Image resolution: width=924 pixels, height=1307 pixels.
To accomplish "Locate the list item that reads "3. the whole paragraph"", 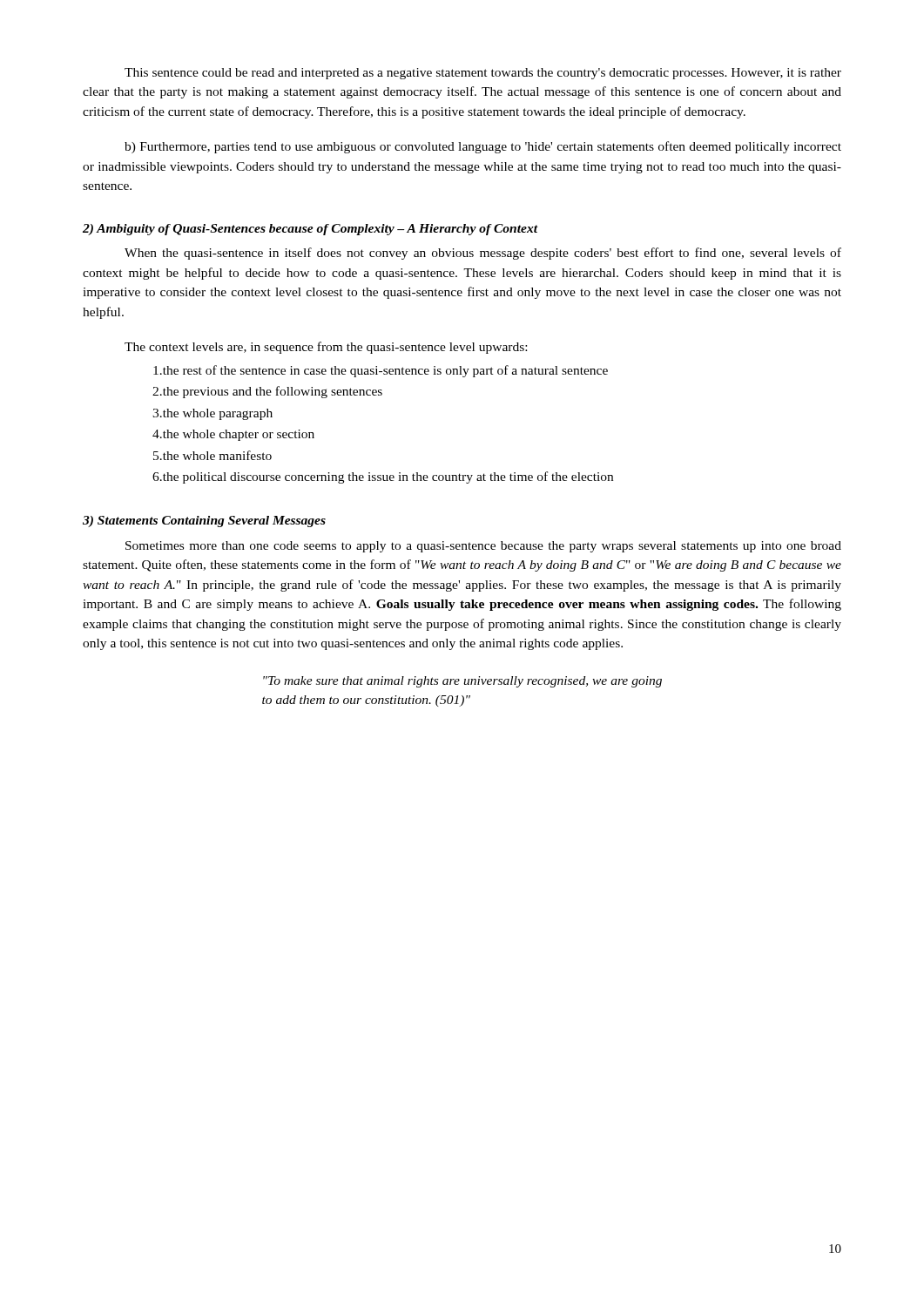I will coord(212,414).
